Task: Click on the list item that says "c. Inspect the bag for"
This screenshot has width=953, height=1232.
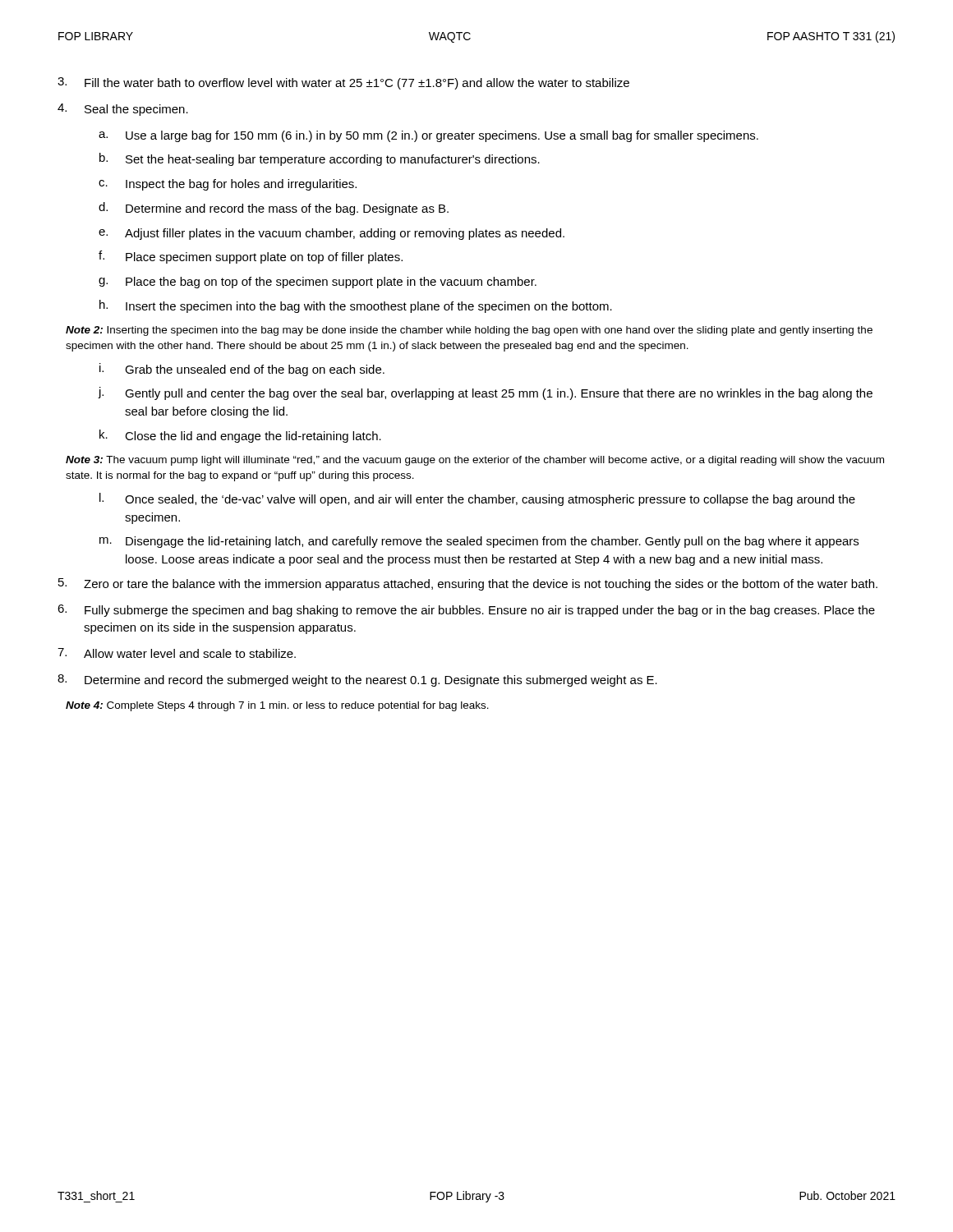Action: coord(228,185)
